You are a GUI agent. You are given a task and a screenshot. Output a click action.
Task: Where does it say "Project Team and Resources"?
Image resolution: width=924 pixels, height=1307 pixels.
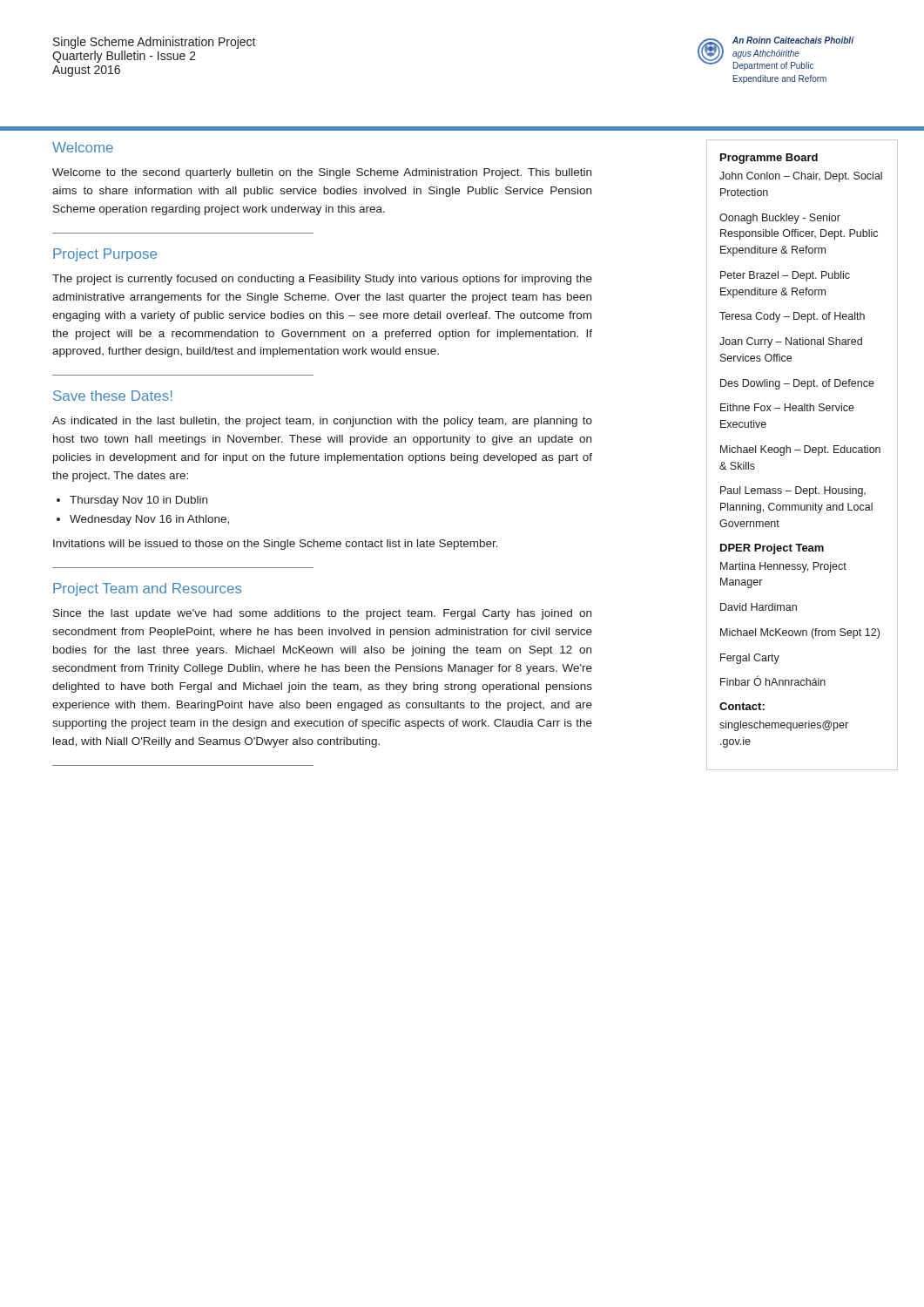click(147, 589)
